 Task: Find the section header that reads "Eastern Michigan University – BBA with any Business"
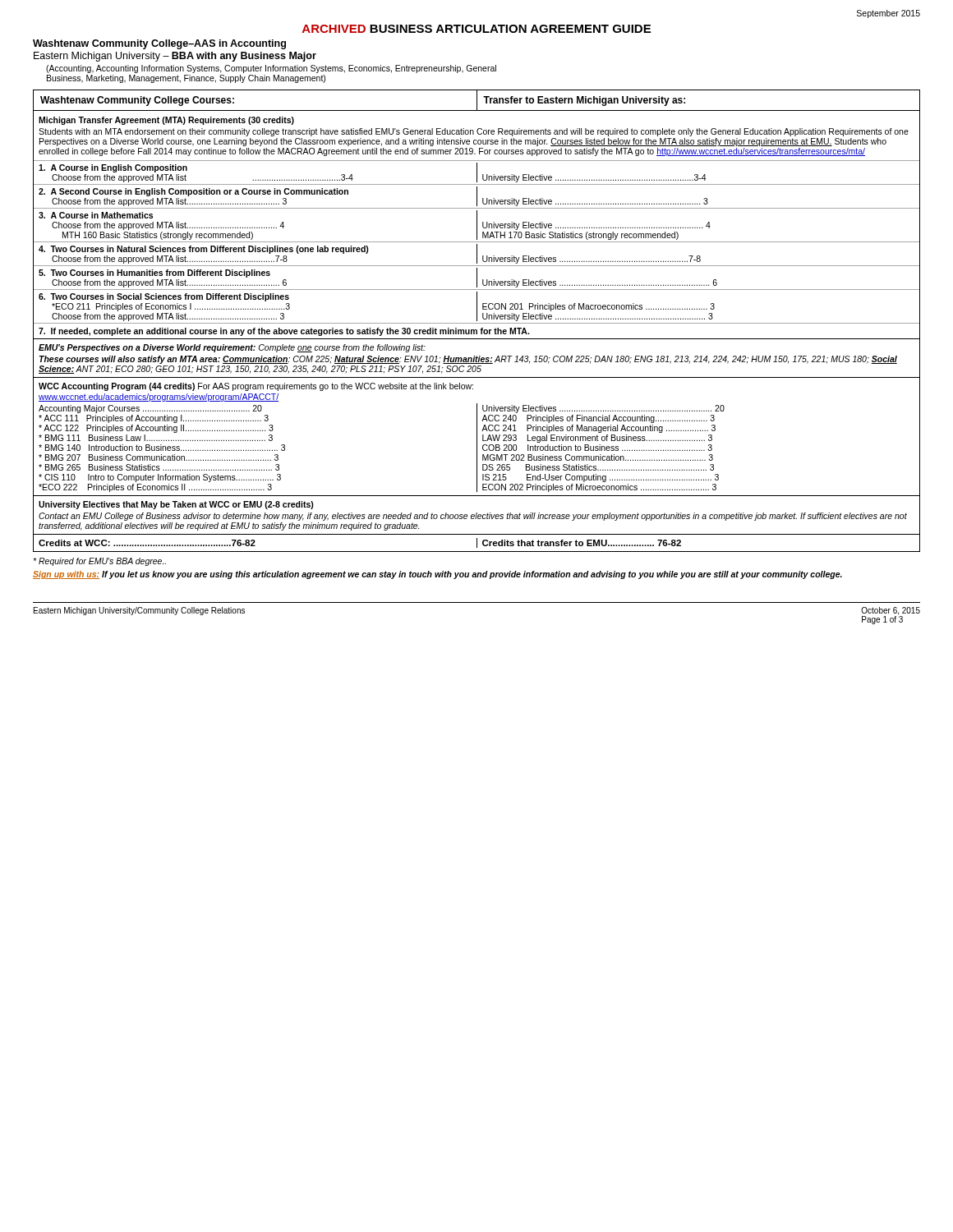pyautogui.click(x=174, y=56)
